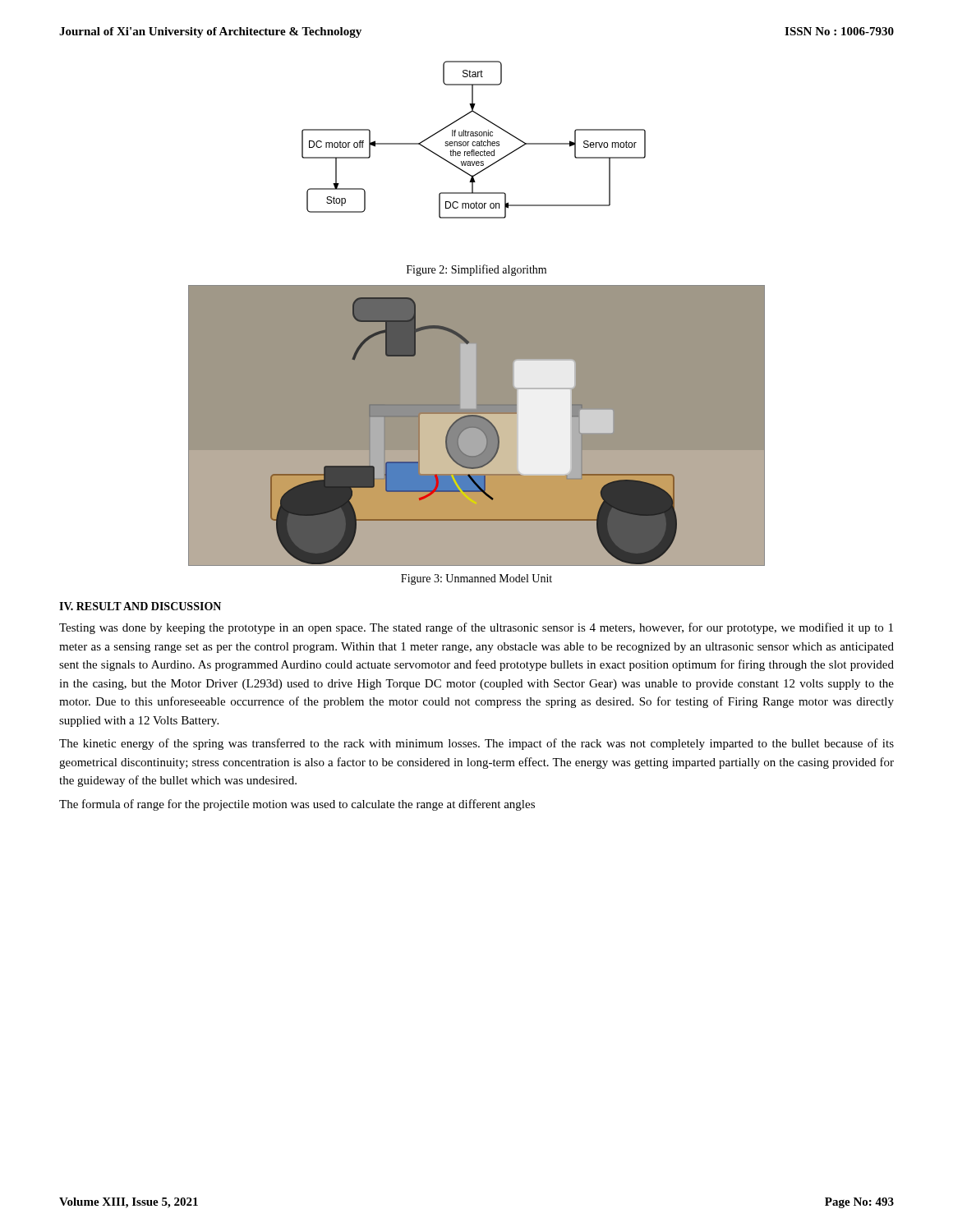953x1232 pixels.
Task: Navigate to the region starting "Testing was done"
Action: 476,674
